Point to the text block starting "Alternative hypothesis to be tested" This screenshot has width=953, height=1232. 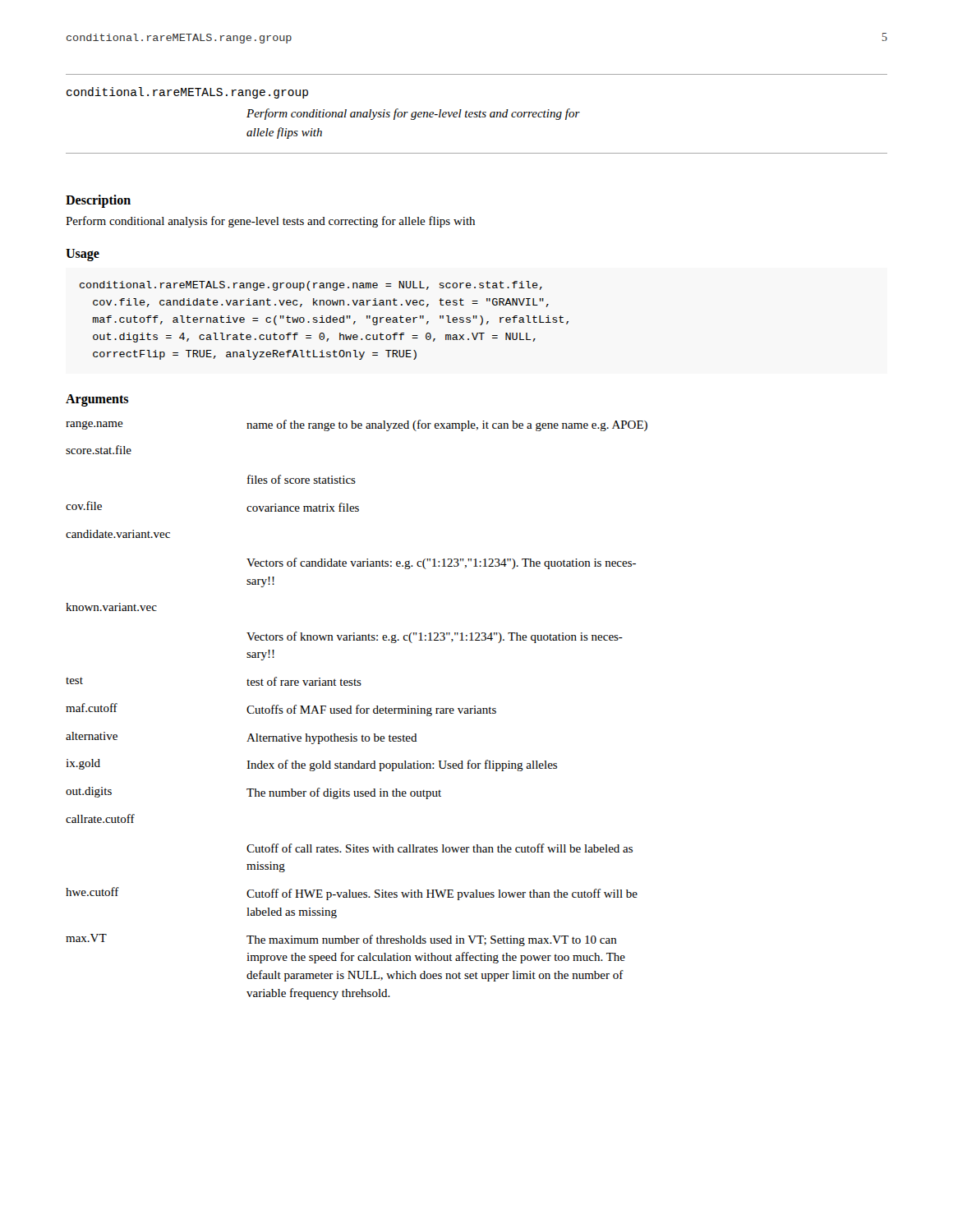coord(332,737)
